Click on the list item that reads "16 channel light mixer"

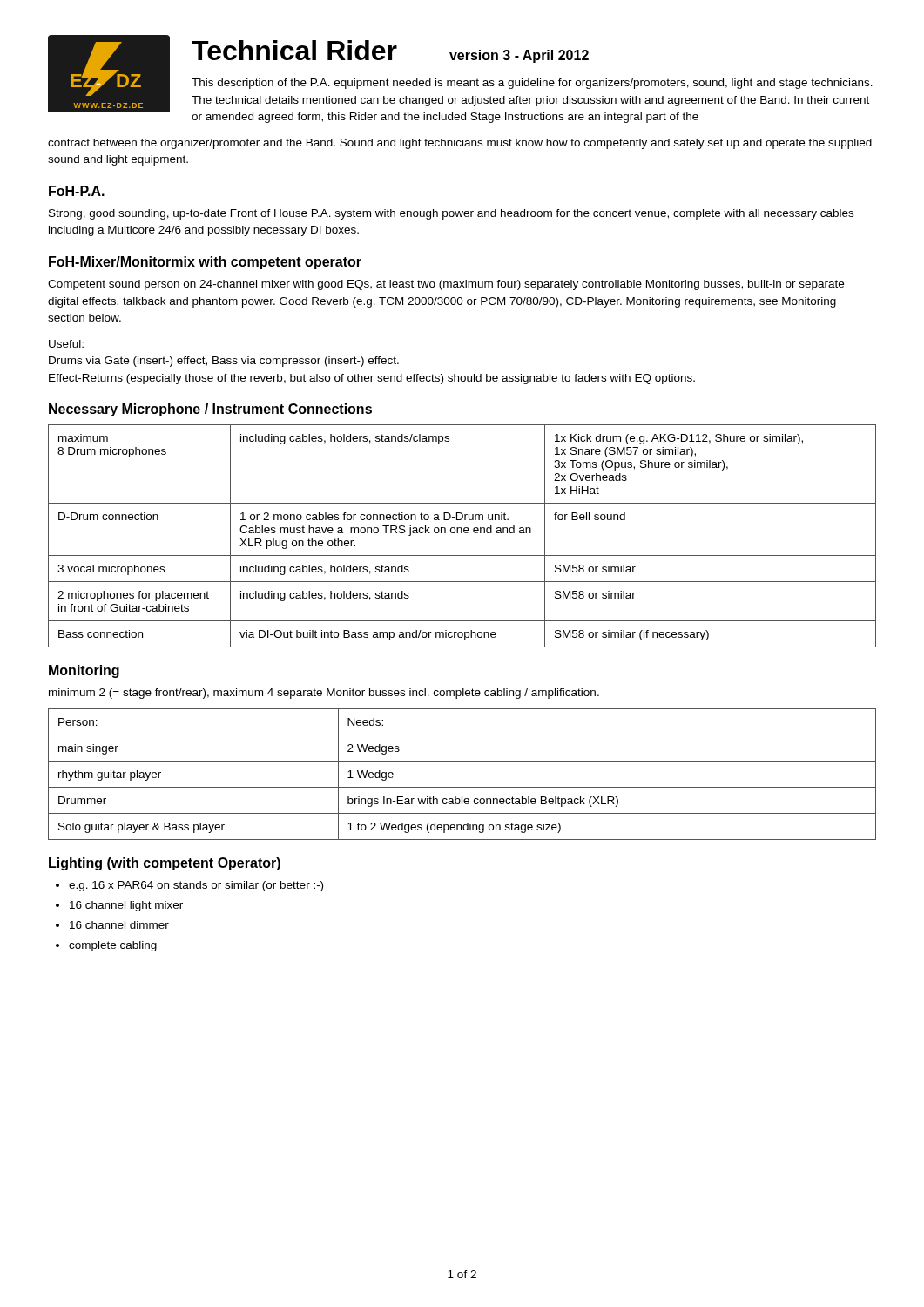point(126,905)
